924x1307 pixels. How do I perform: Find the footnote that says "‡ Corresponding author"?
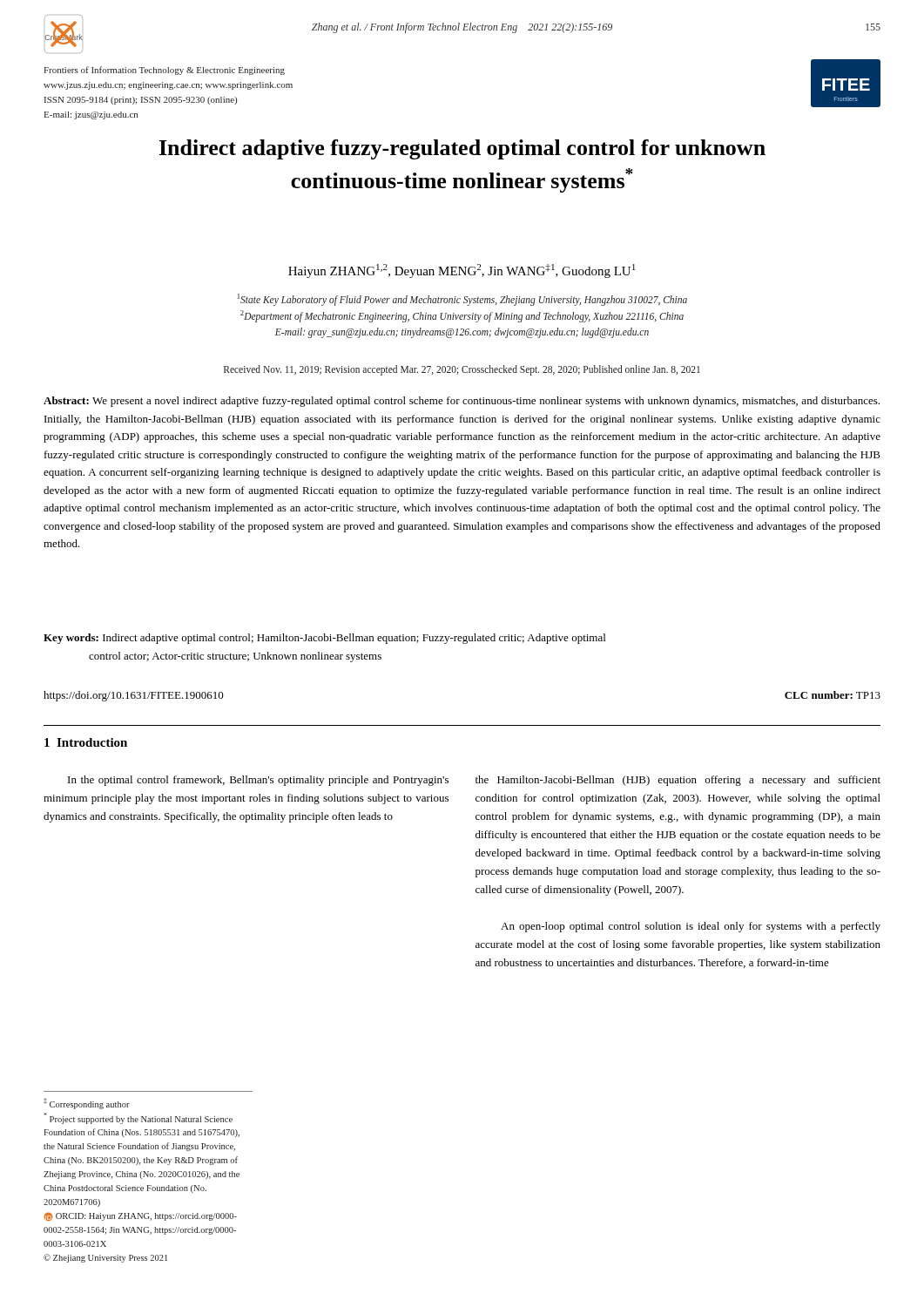[x=142, y=1180]
